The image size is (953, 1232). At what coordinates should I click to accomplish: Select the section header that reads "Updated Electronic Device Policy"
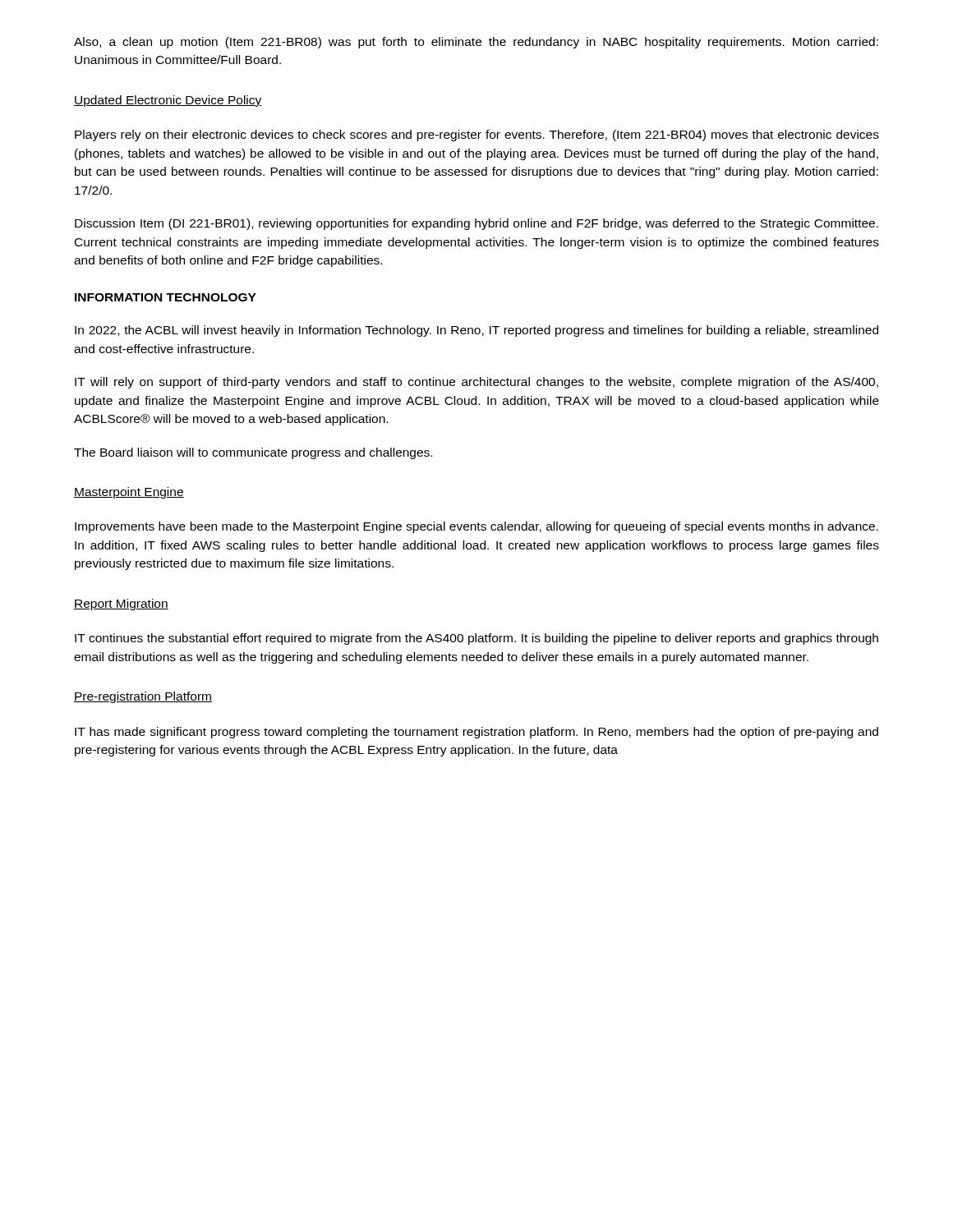168,100
